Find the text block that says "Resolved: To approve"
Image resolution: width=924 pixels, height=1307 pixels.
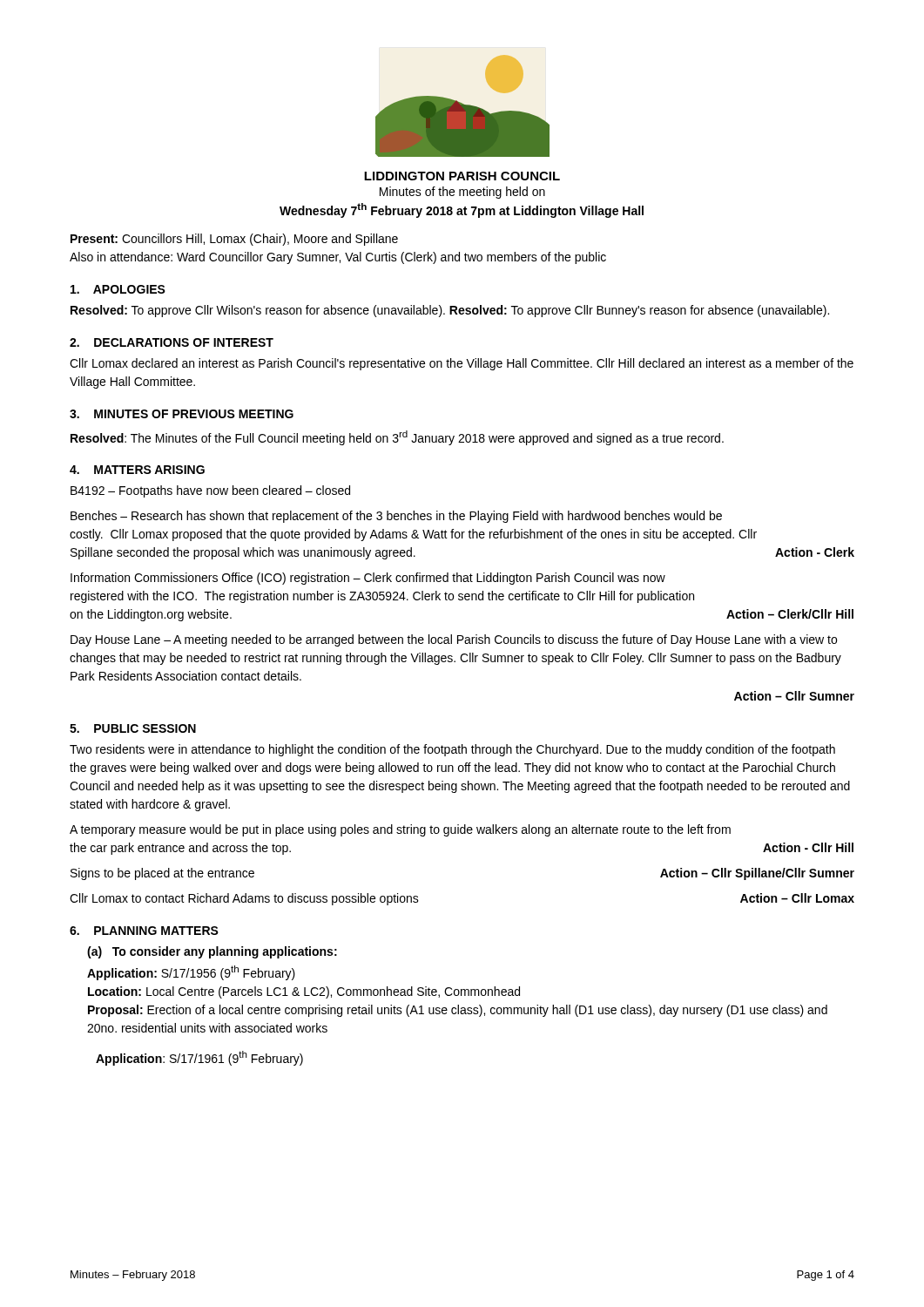pos(450,310)
